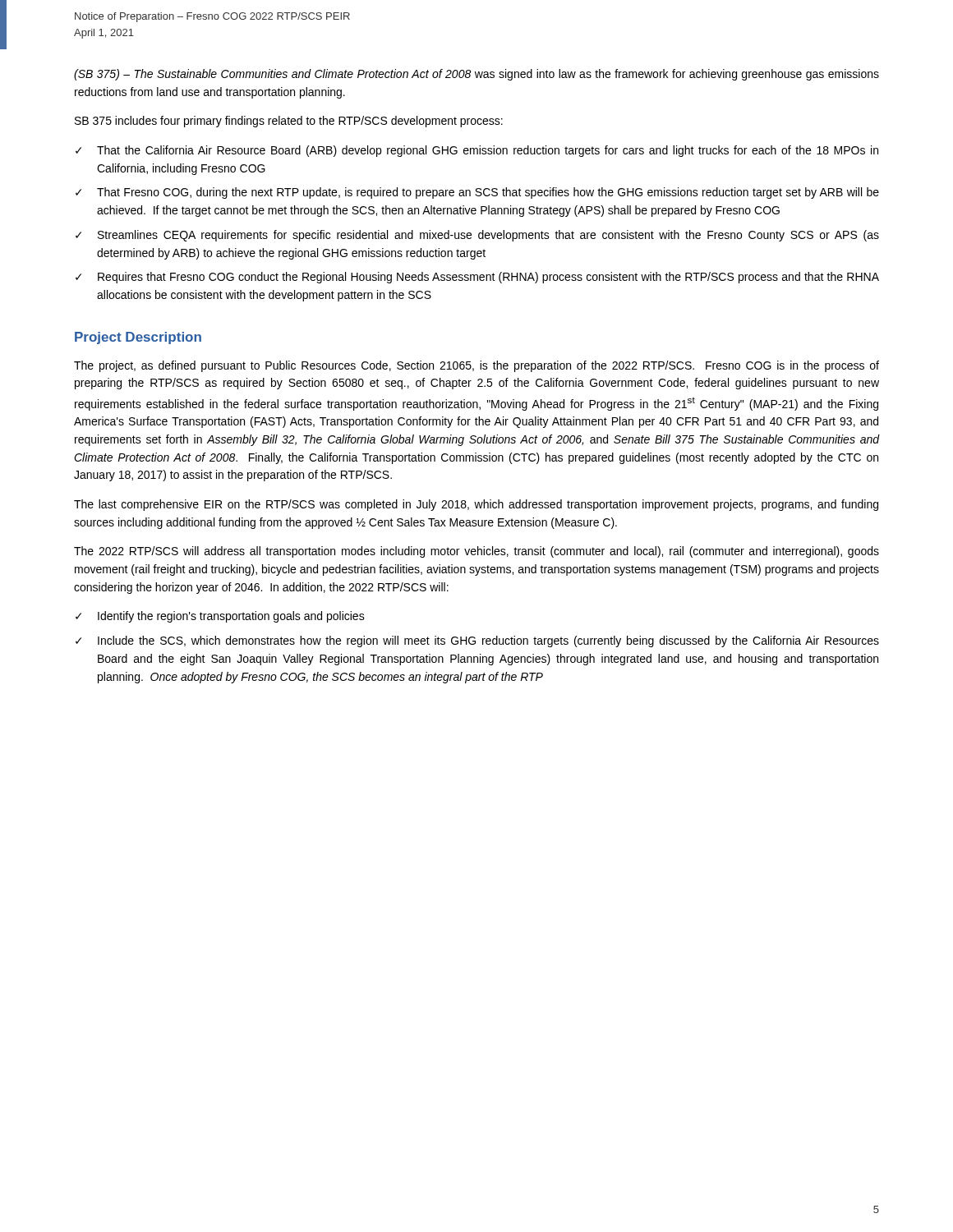Point to the text starting "✓ Streamlines CEQA requirements for specific residential and"
Image resolution: width=953 pixels, height=1232 pixels.
click(x=476, y=244)
